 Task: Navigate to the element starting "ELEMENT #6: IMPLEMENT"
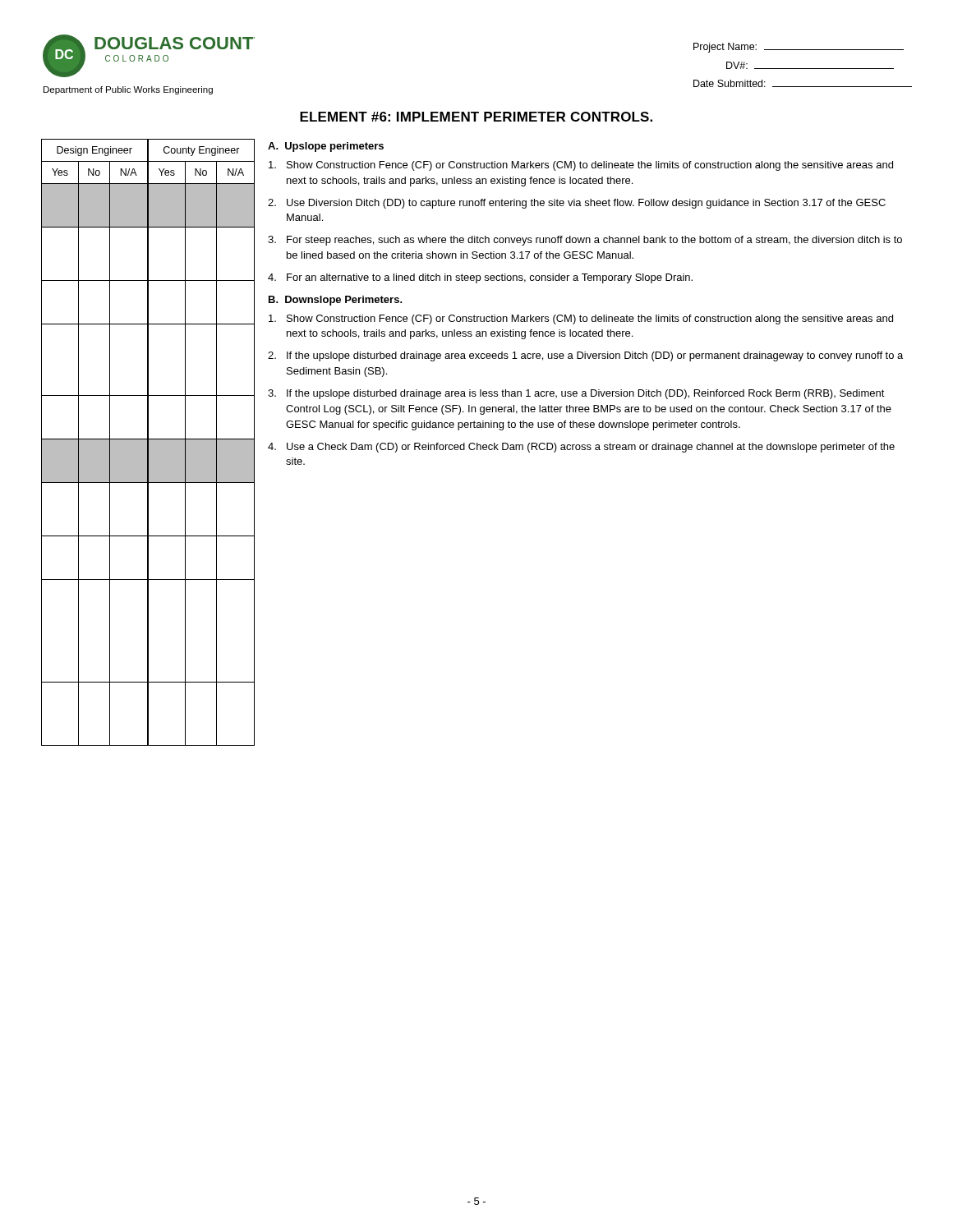point(476,117)
